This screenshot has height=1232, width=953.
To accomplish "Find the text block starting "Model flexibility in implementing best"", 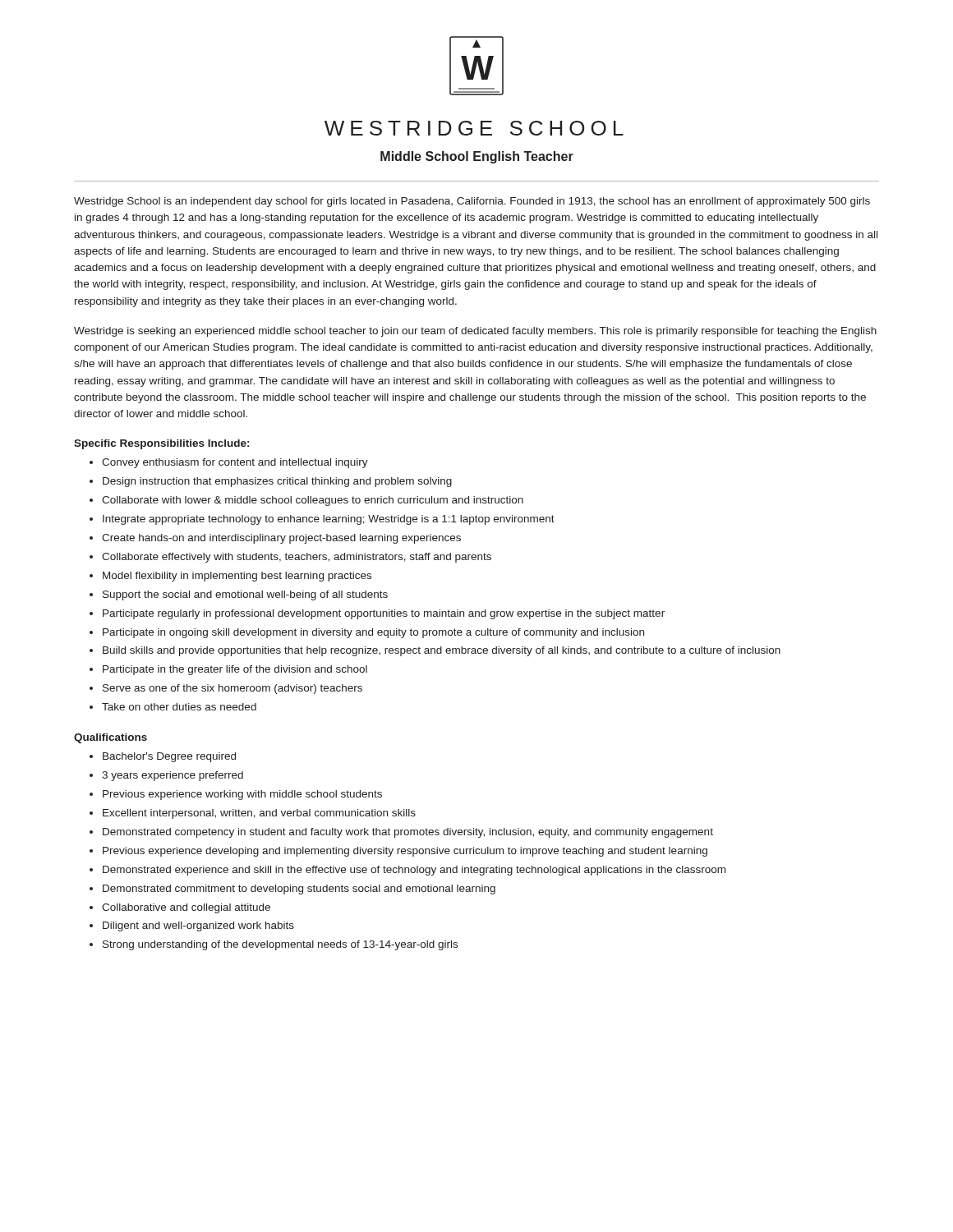I will tap(237, 577).
